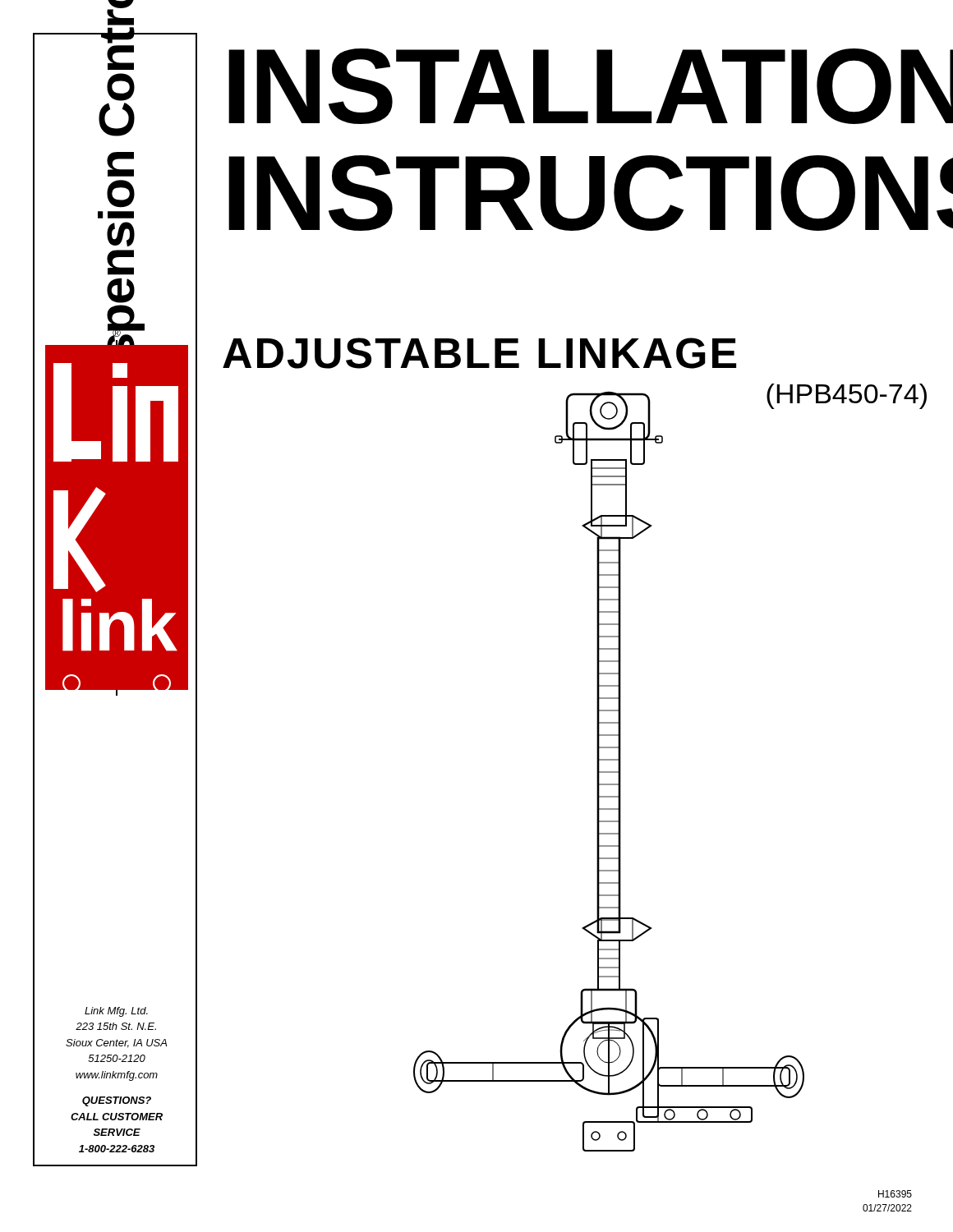
Task: Click on the logo
Action: click(115, 600)
